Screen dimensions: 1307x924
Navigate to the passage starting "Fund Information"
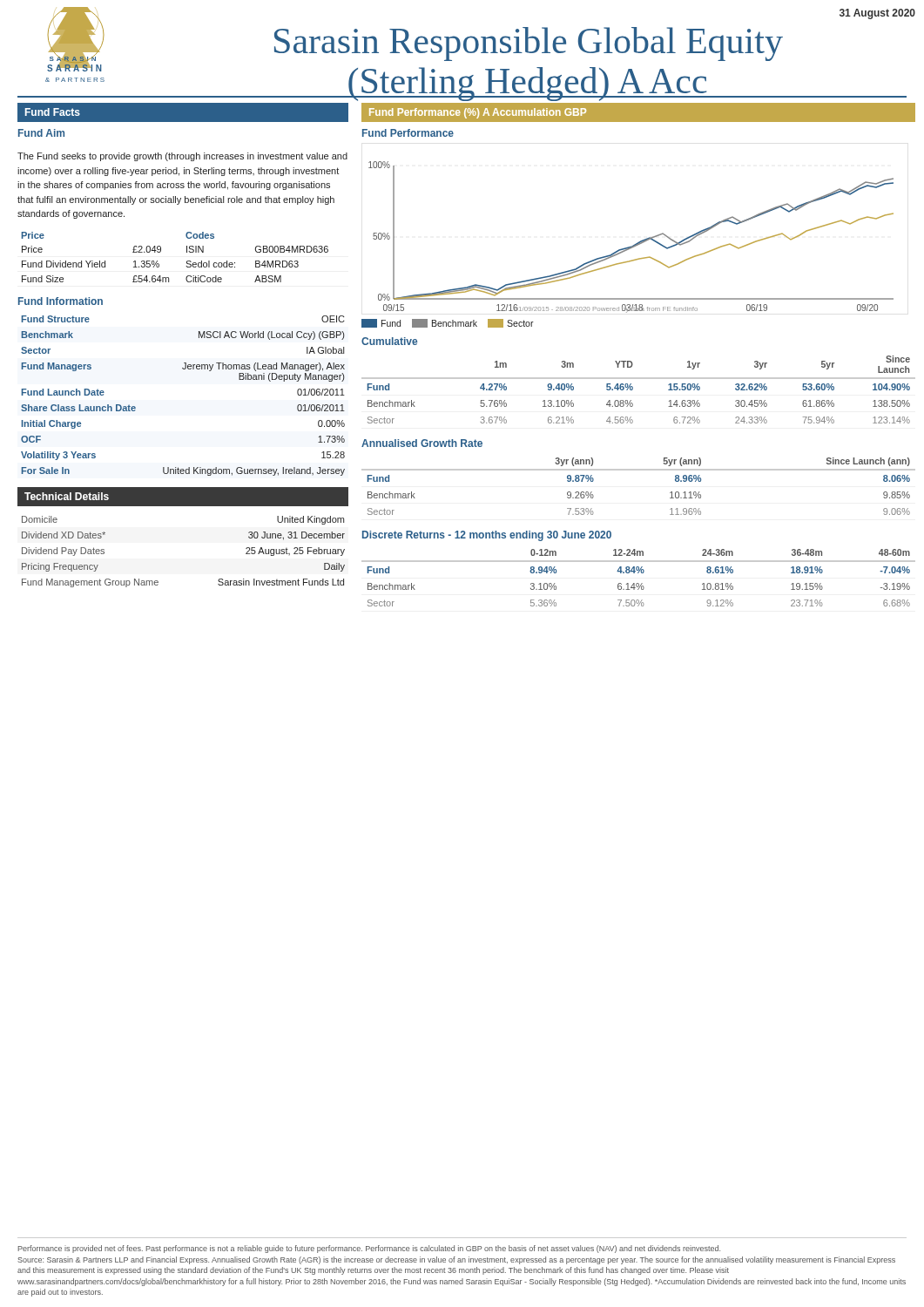(61, 301)
